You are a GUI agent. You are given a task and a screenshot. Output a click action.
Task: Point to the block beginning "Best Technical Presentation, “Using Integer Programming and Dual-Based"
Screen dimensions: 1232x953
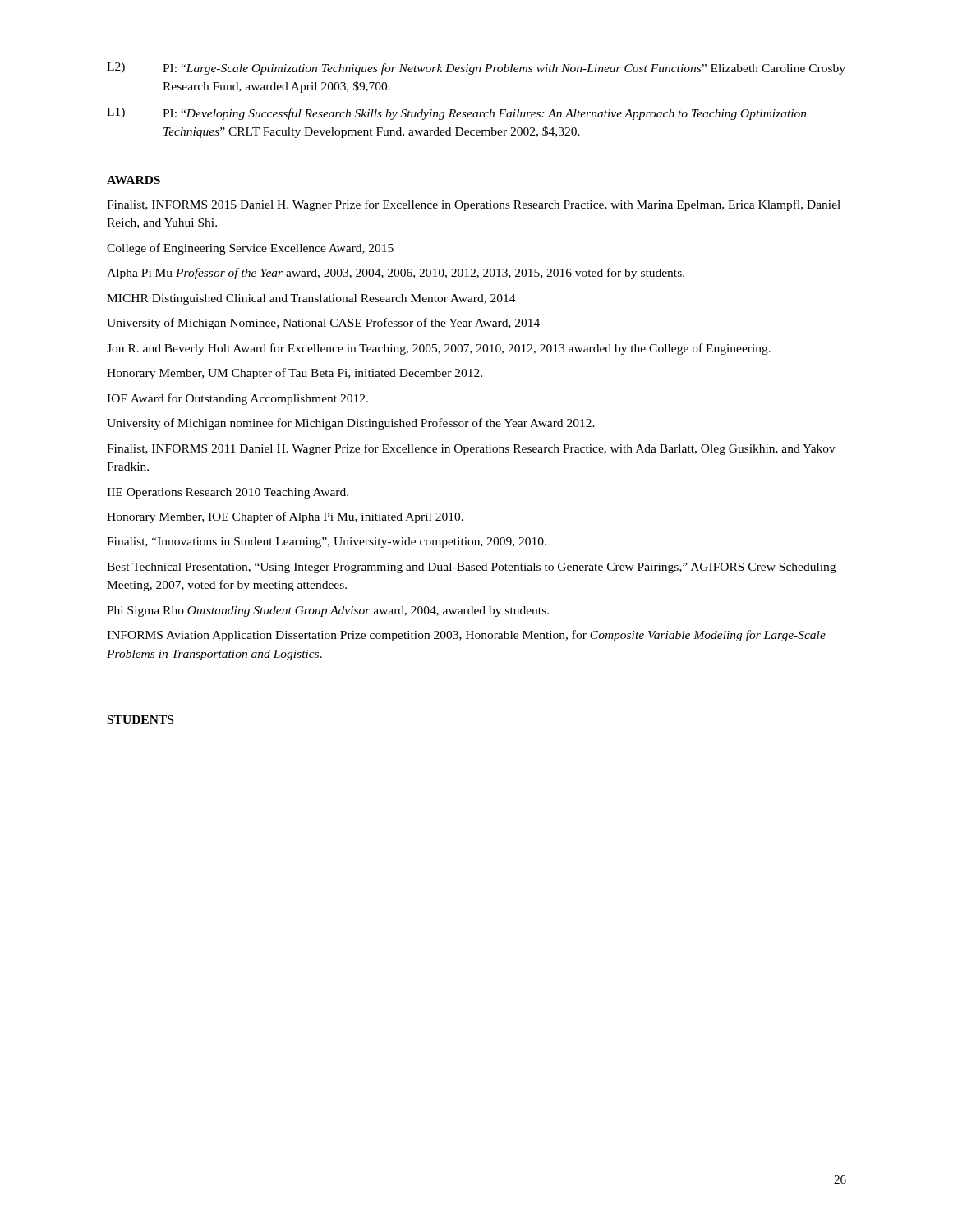pos(471,575)
